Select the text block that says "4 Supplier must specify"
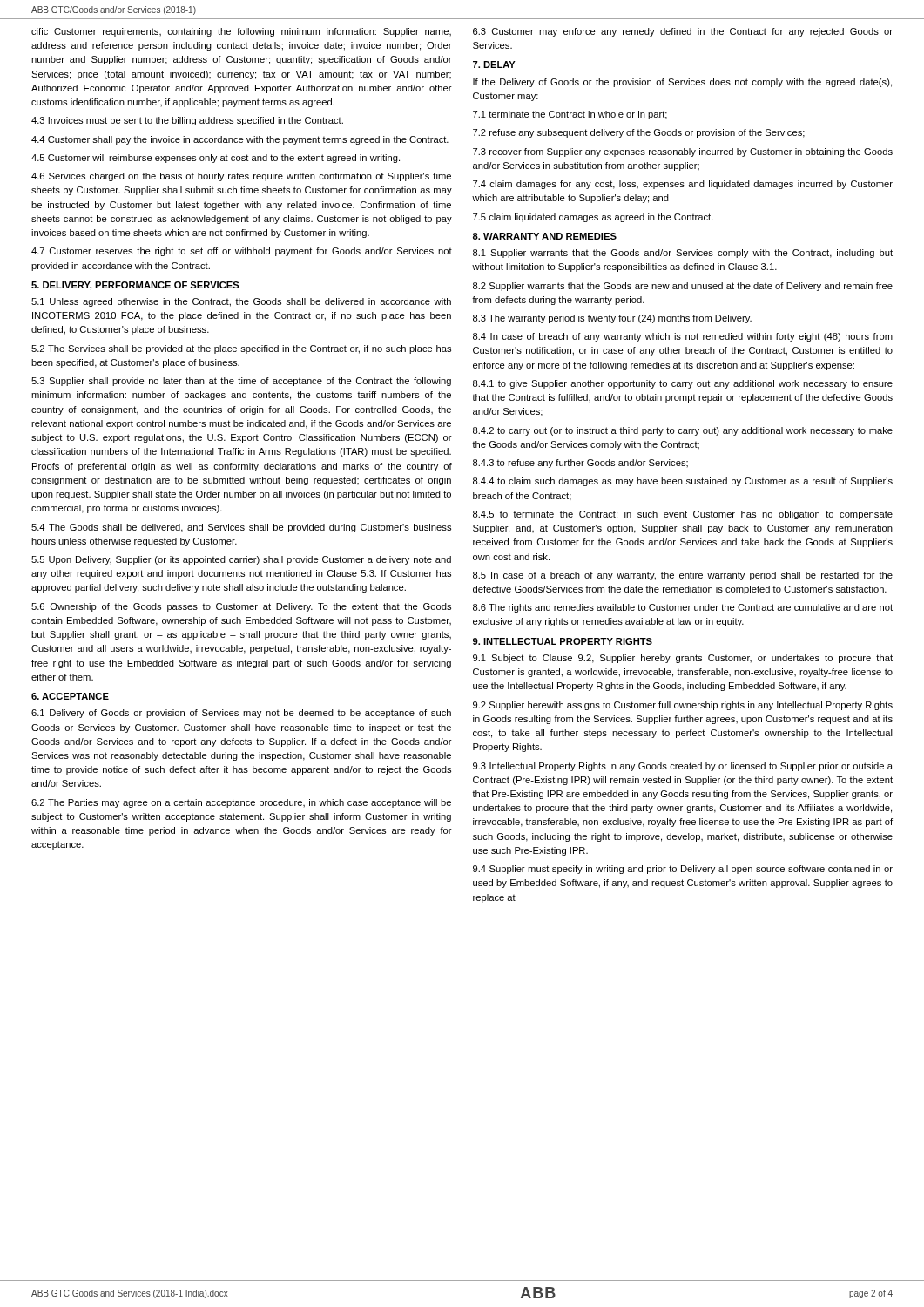 tap(683, 883)
